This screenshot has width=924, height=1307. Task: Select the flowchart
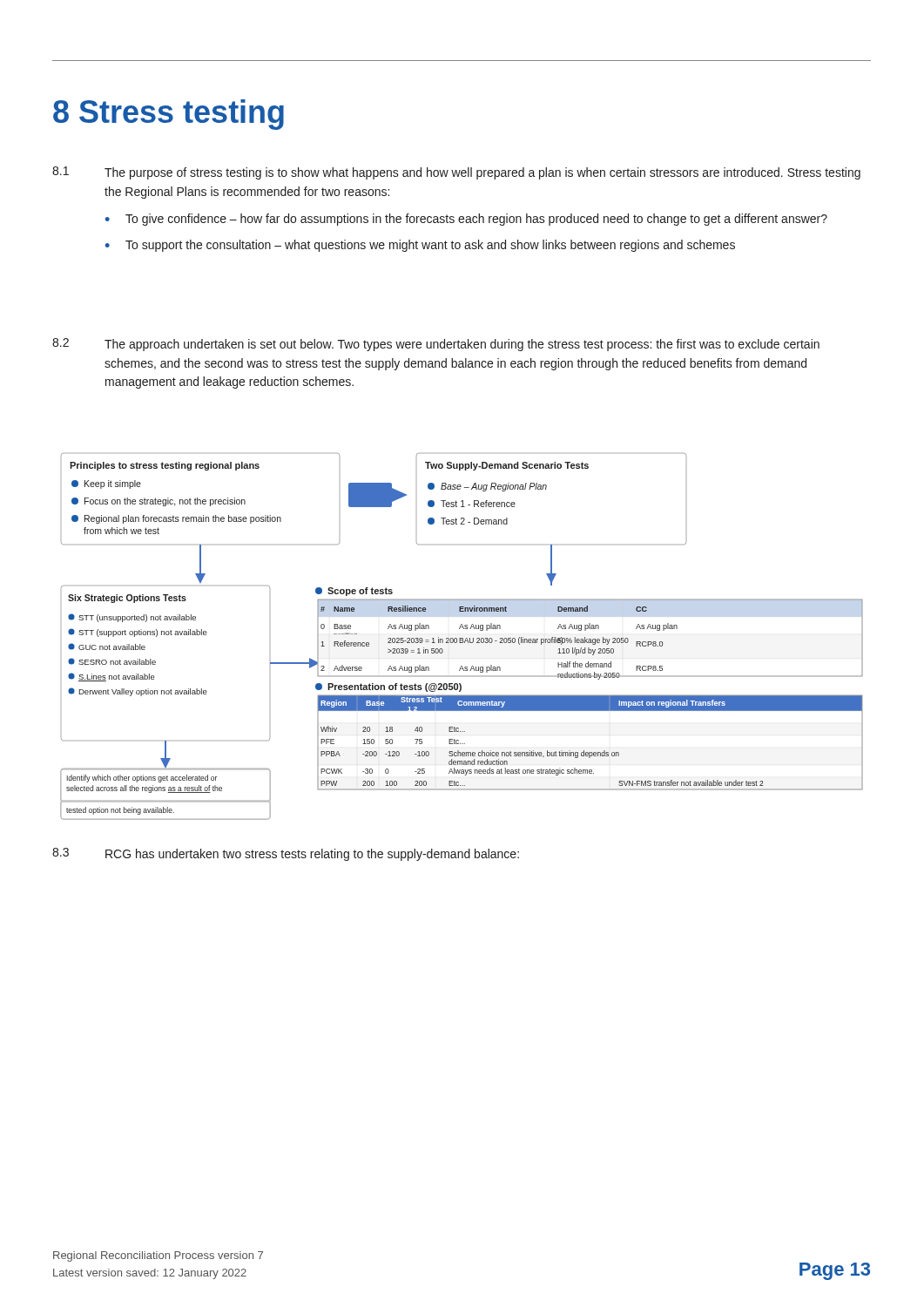point(462,636)
